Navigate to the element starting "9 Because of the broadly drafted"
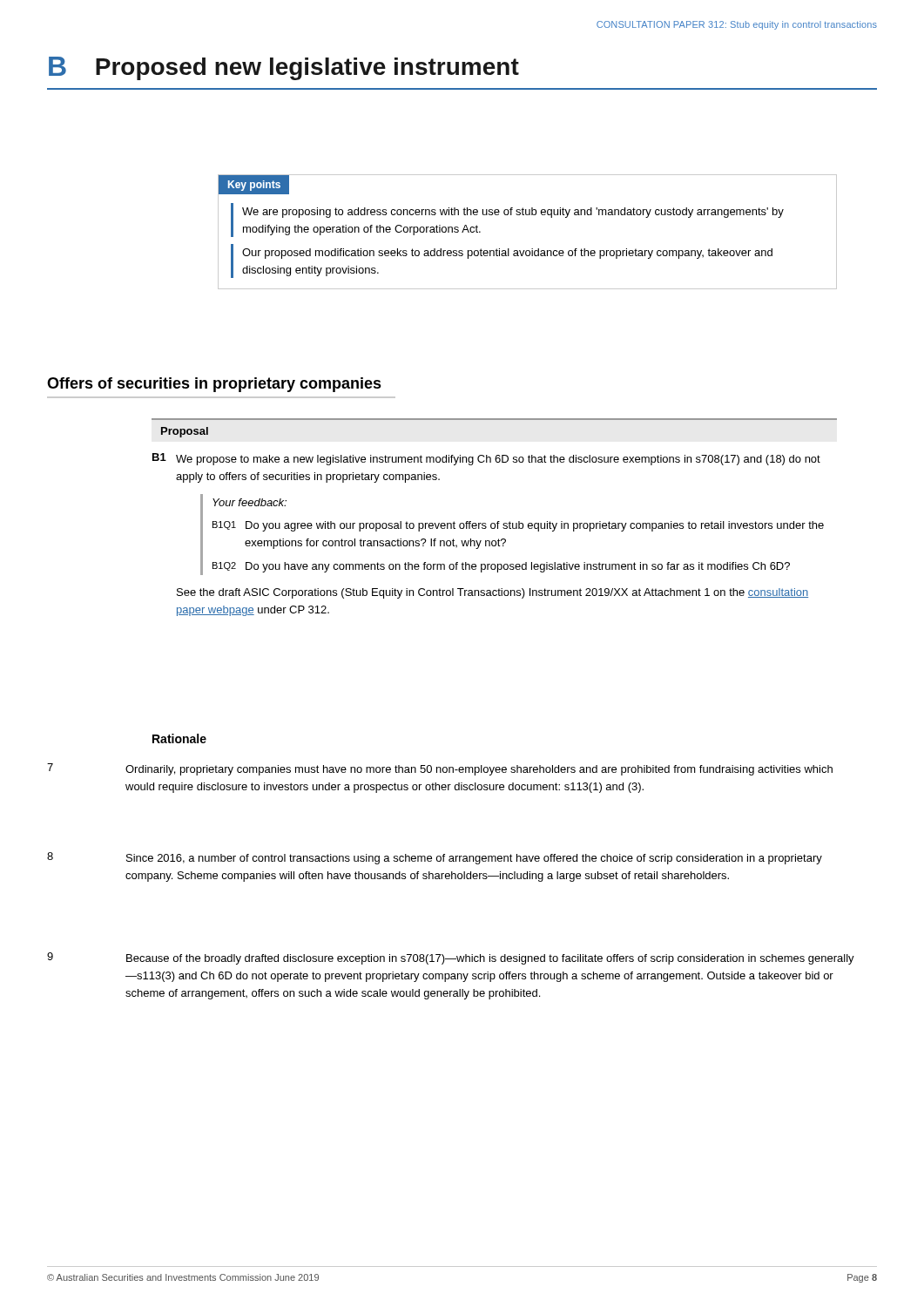 453,976
